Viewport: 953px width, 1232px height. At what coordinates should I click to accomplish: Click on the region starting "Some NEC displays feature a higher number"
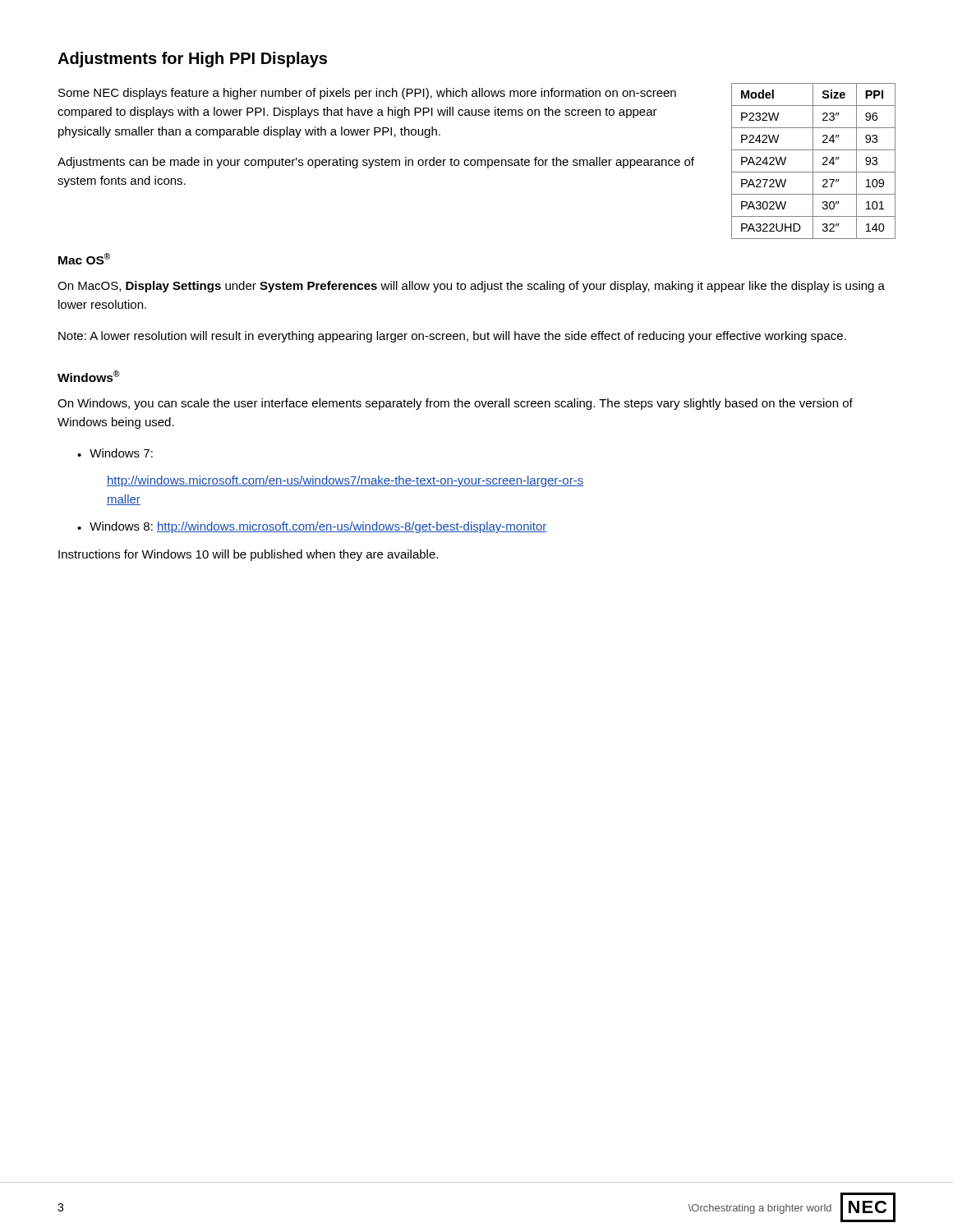point(367,111)
